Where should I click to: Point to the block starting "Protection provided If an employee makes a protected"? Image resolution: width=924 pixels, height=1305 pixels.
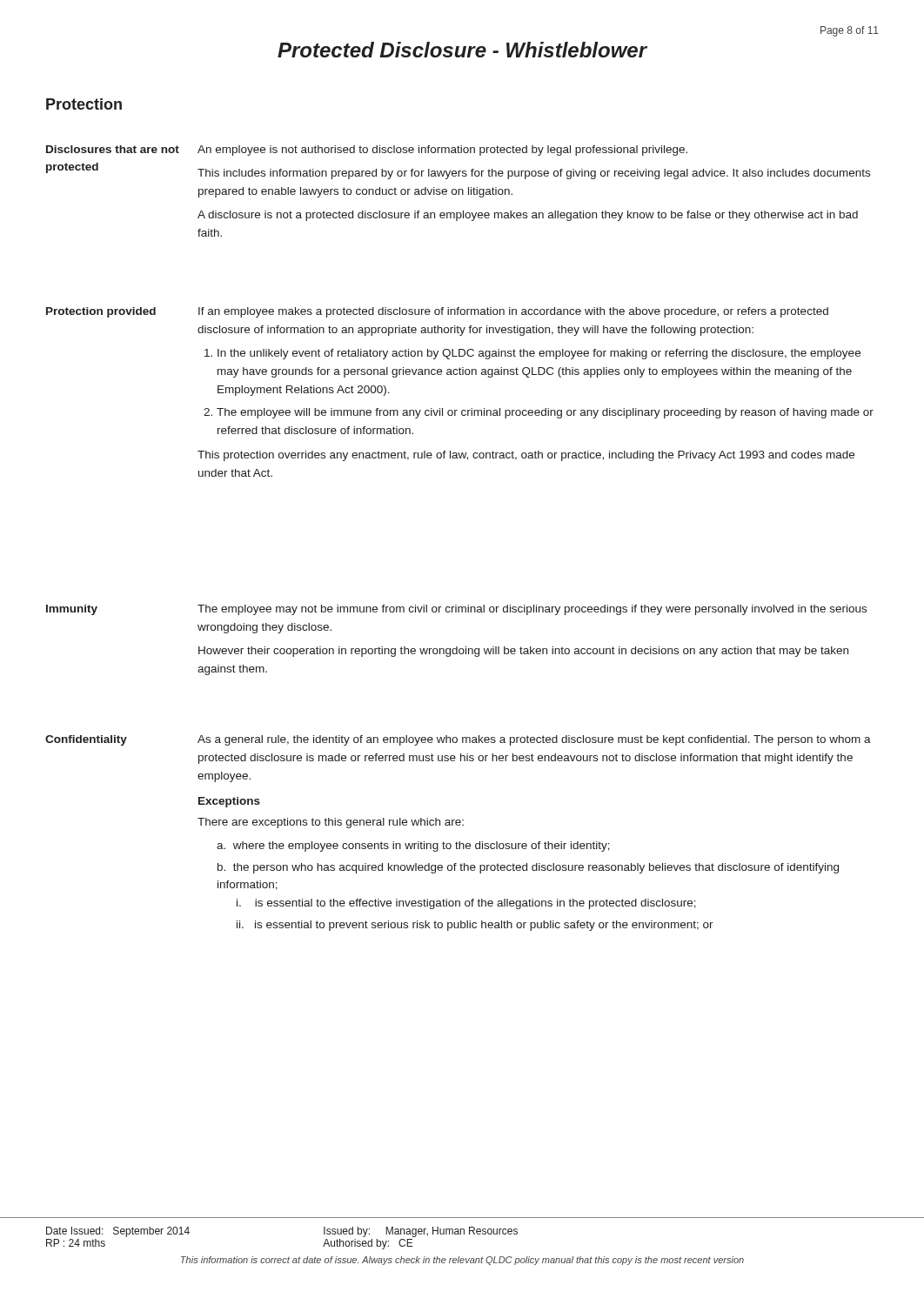[x=437, y=312]
